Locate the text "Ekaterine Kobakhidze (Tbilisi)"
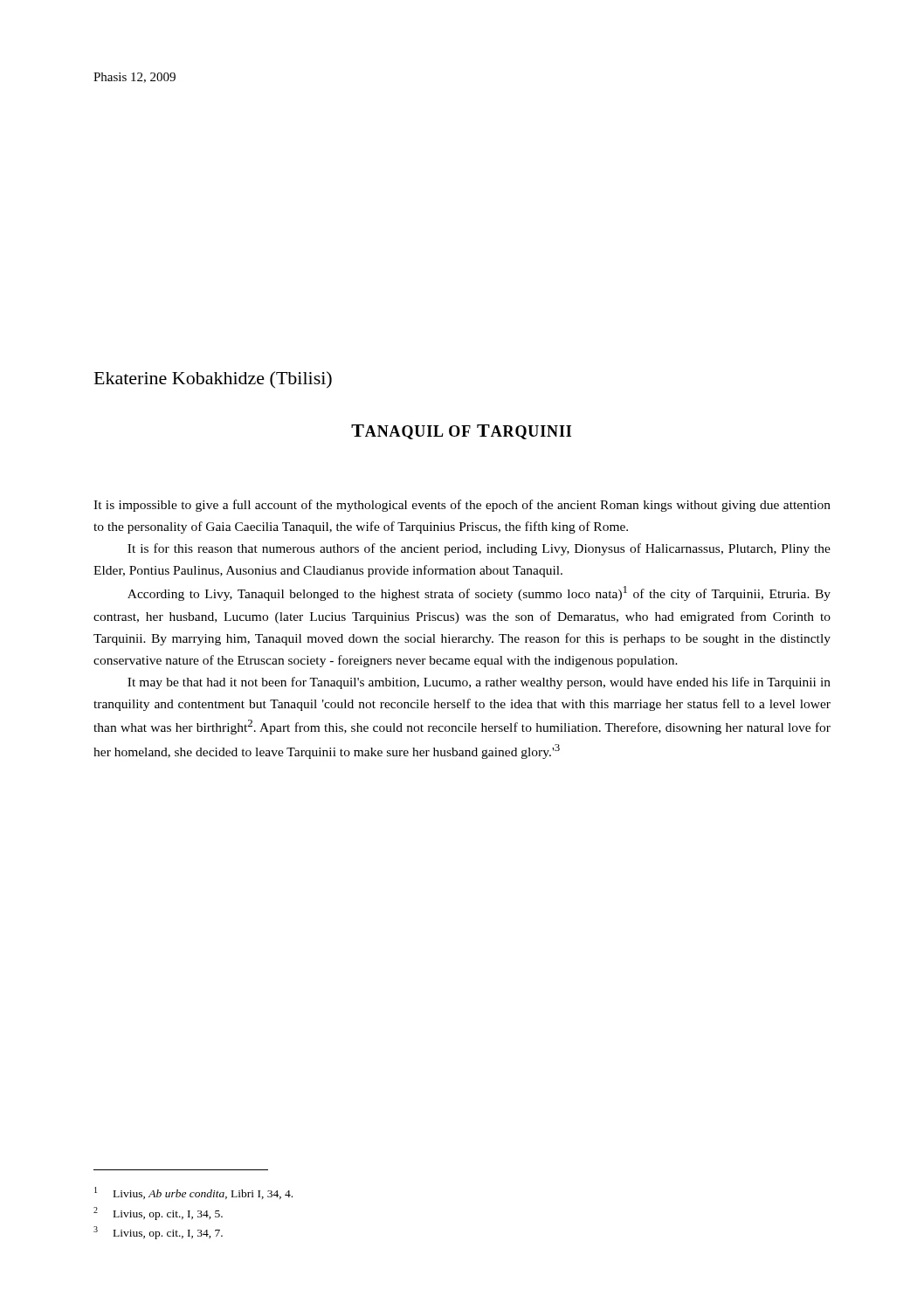The width and height of the screenshot is (924, 1310). click(x=213, y=378)
